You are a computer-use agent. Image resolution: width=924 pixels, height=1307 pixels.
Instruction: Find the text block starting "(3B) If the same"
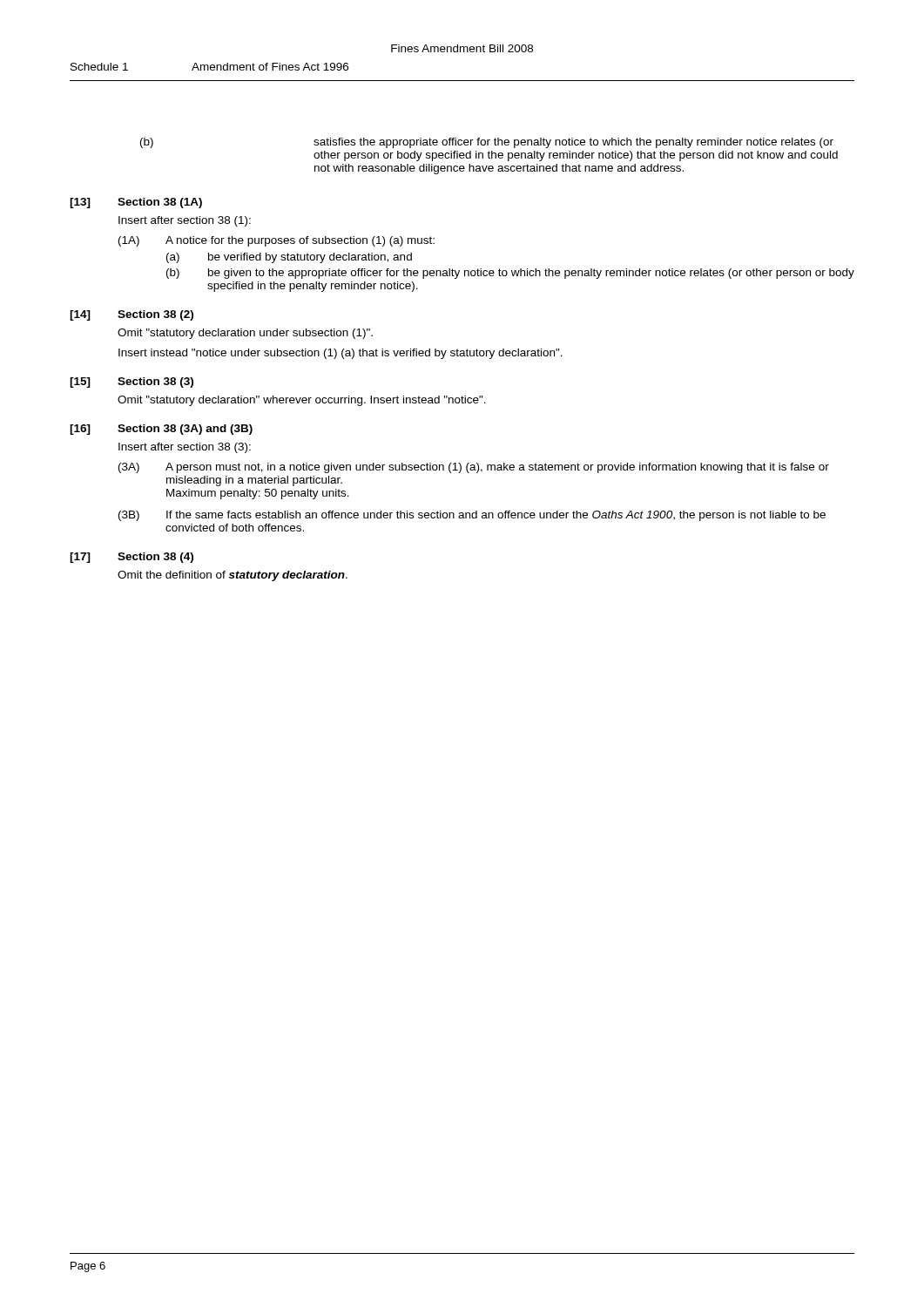(x=486, y=521)
